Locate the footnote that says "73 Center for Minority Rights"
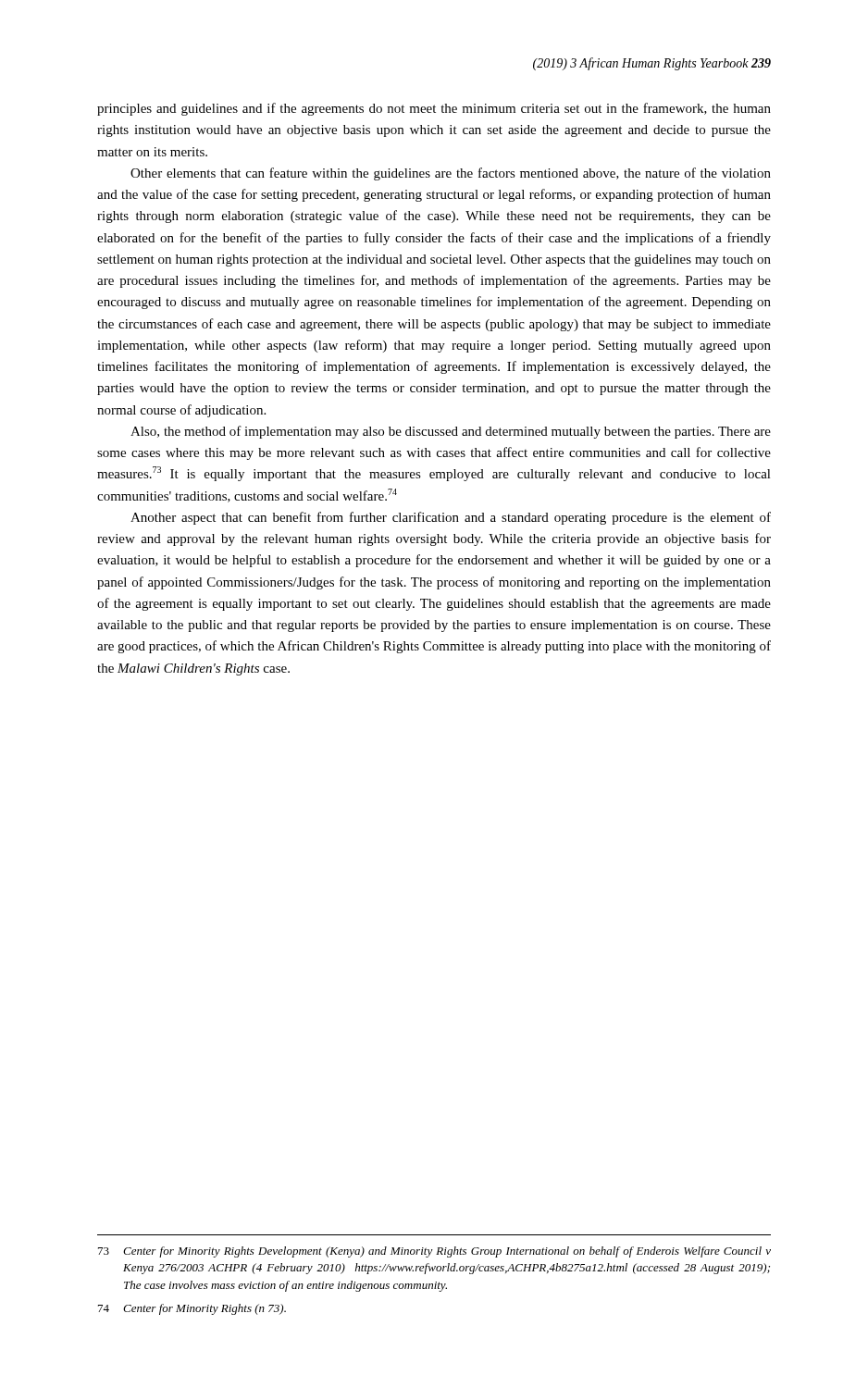This screenshot has width=868, height=1388. (x=434, y=1269)
